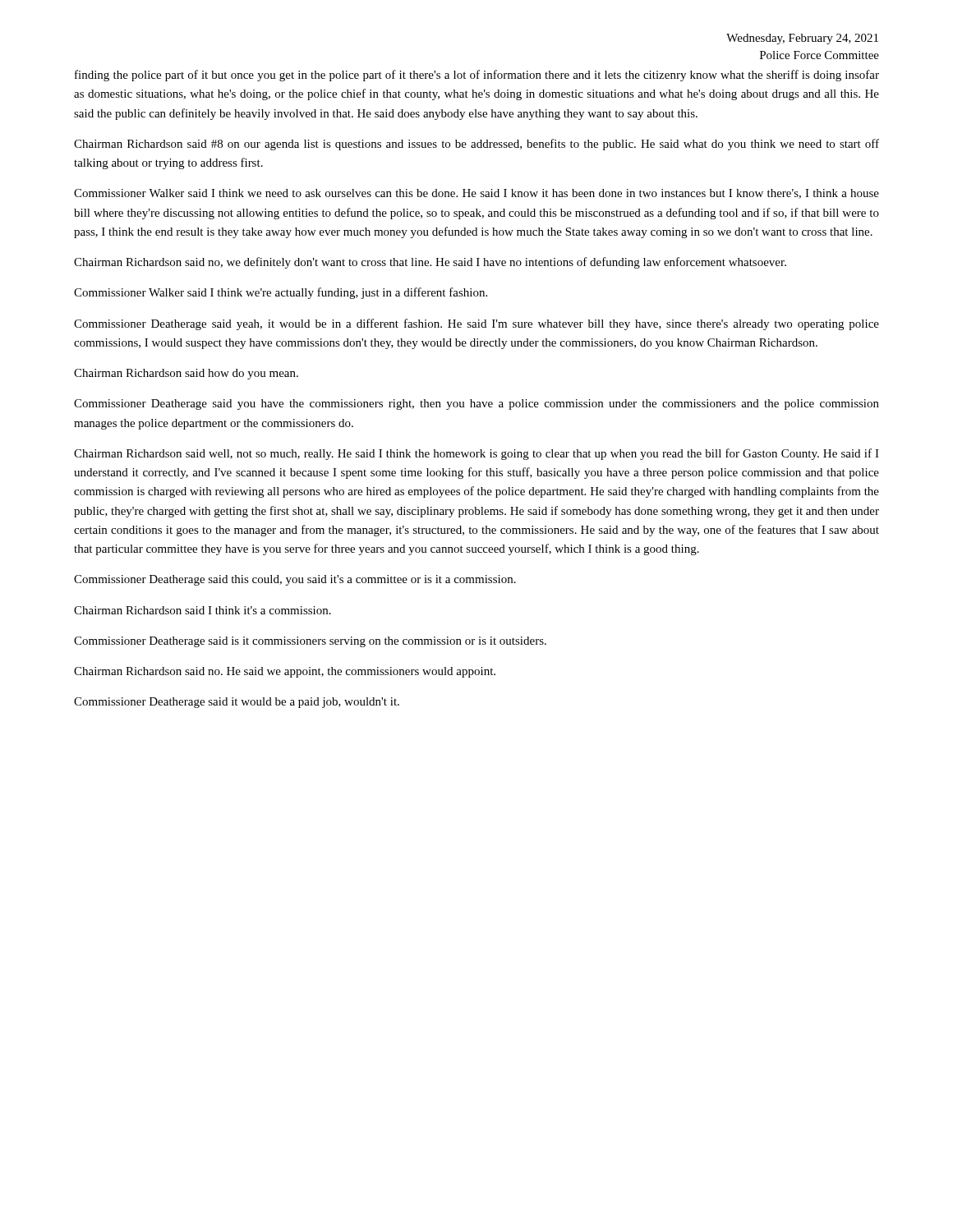953x1232 pixels.
Task: Navigate to the element starting "Commissioner Deatherage said this could, you"
Action: click(x=295, y=579)
